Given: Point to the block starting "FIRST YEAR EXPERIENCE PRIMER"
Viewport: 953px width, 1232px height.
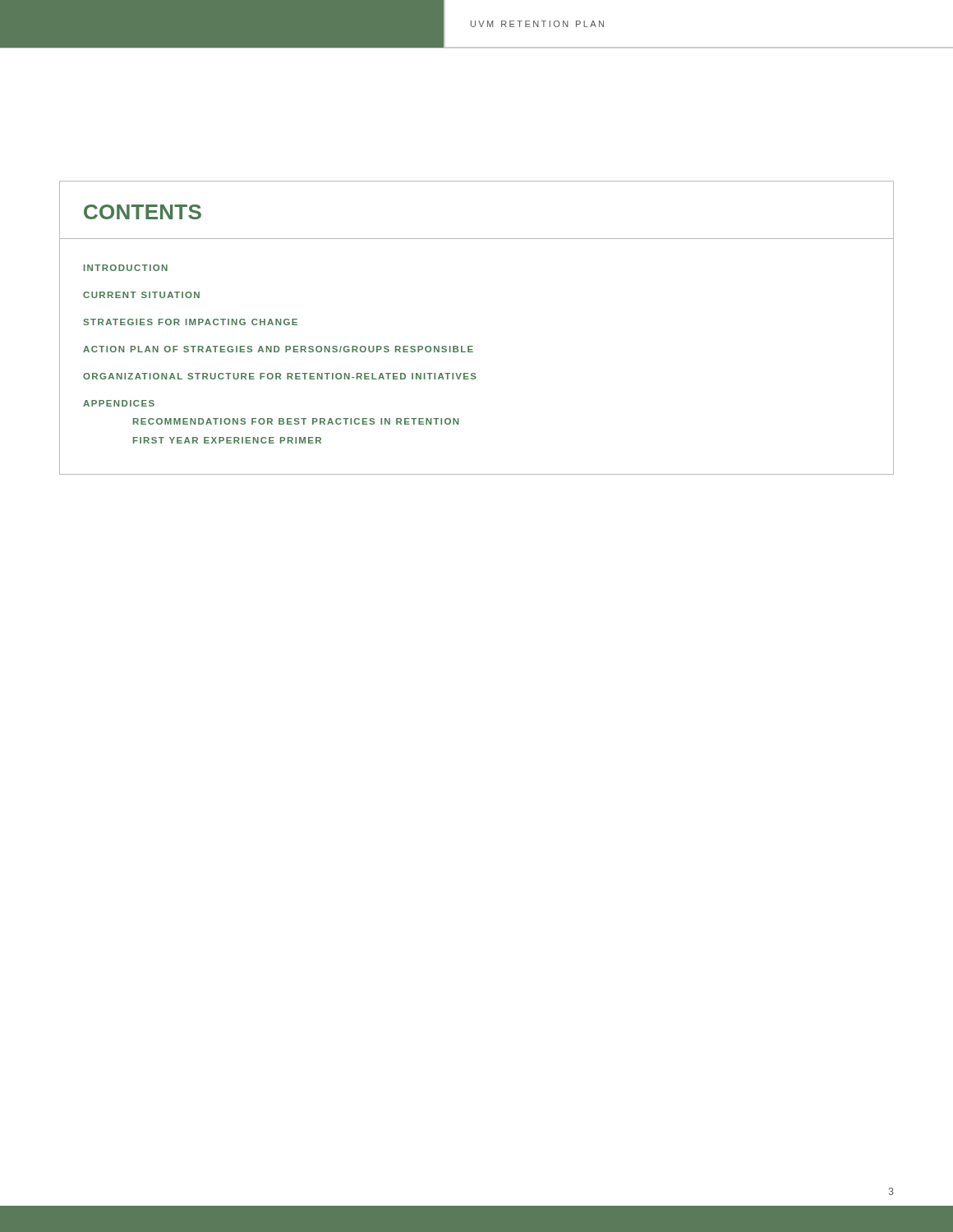Looking at the screenshot, I should pos(228,440).
